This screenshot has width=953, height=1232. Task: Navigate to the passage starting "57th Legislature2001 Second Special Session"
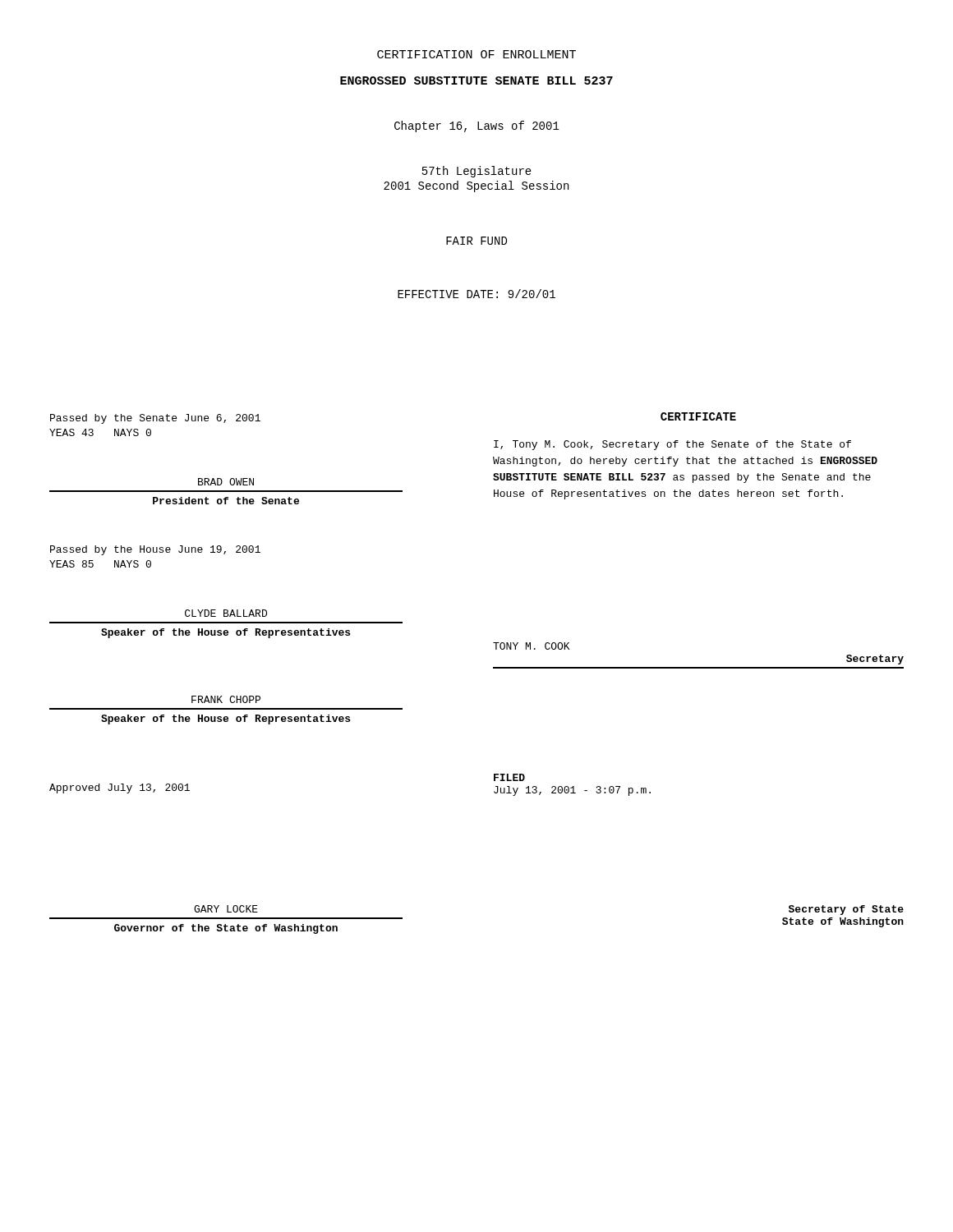476,179
